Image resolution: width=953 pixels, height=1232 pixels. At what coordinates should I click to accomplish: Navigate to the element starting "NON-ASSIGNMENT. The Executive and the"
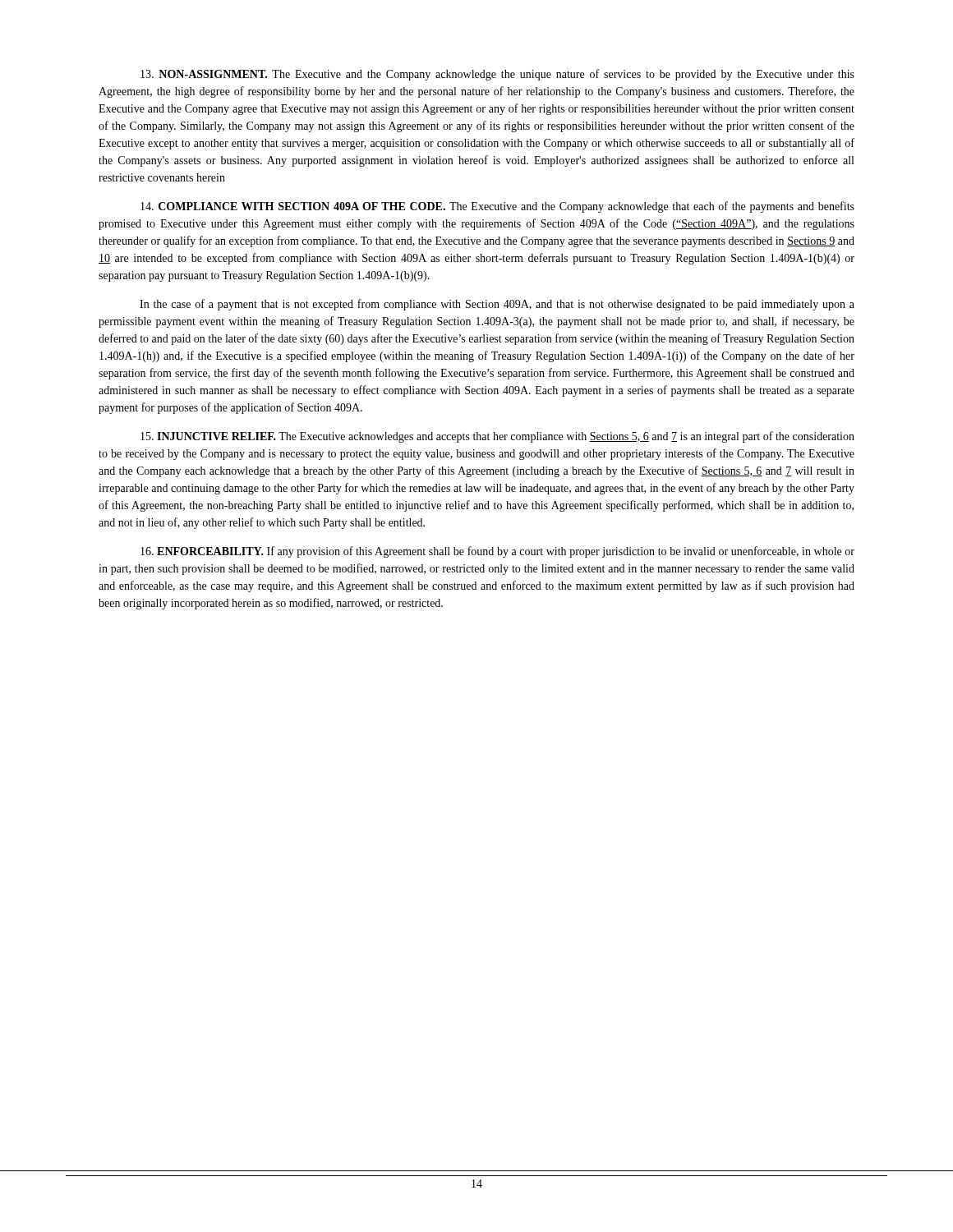pos(476,126)
